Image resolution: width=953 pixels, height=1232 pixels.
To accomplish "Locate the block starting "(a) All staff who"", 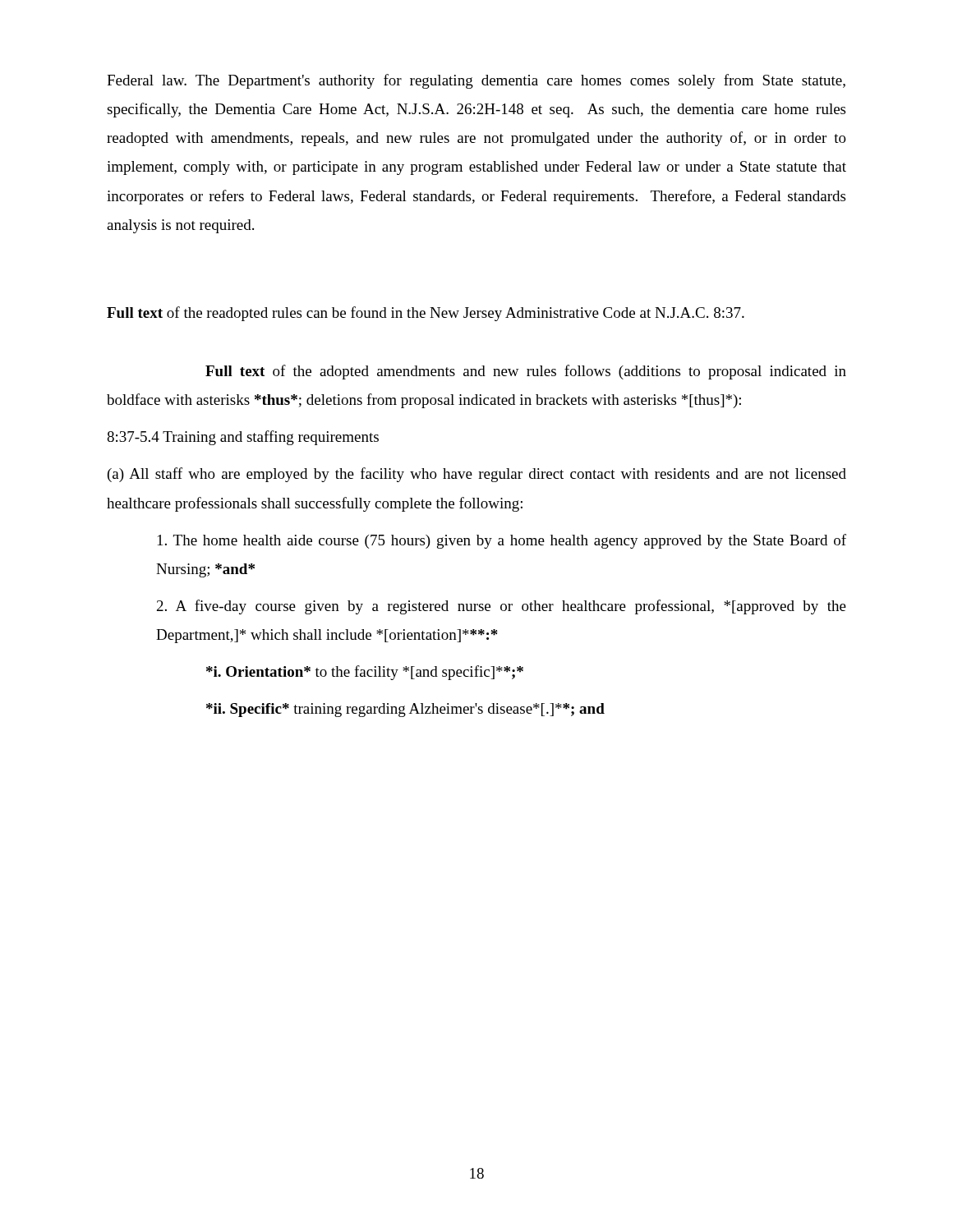I will click(x=476, y=488).
